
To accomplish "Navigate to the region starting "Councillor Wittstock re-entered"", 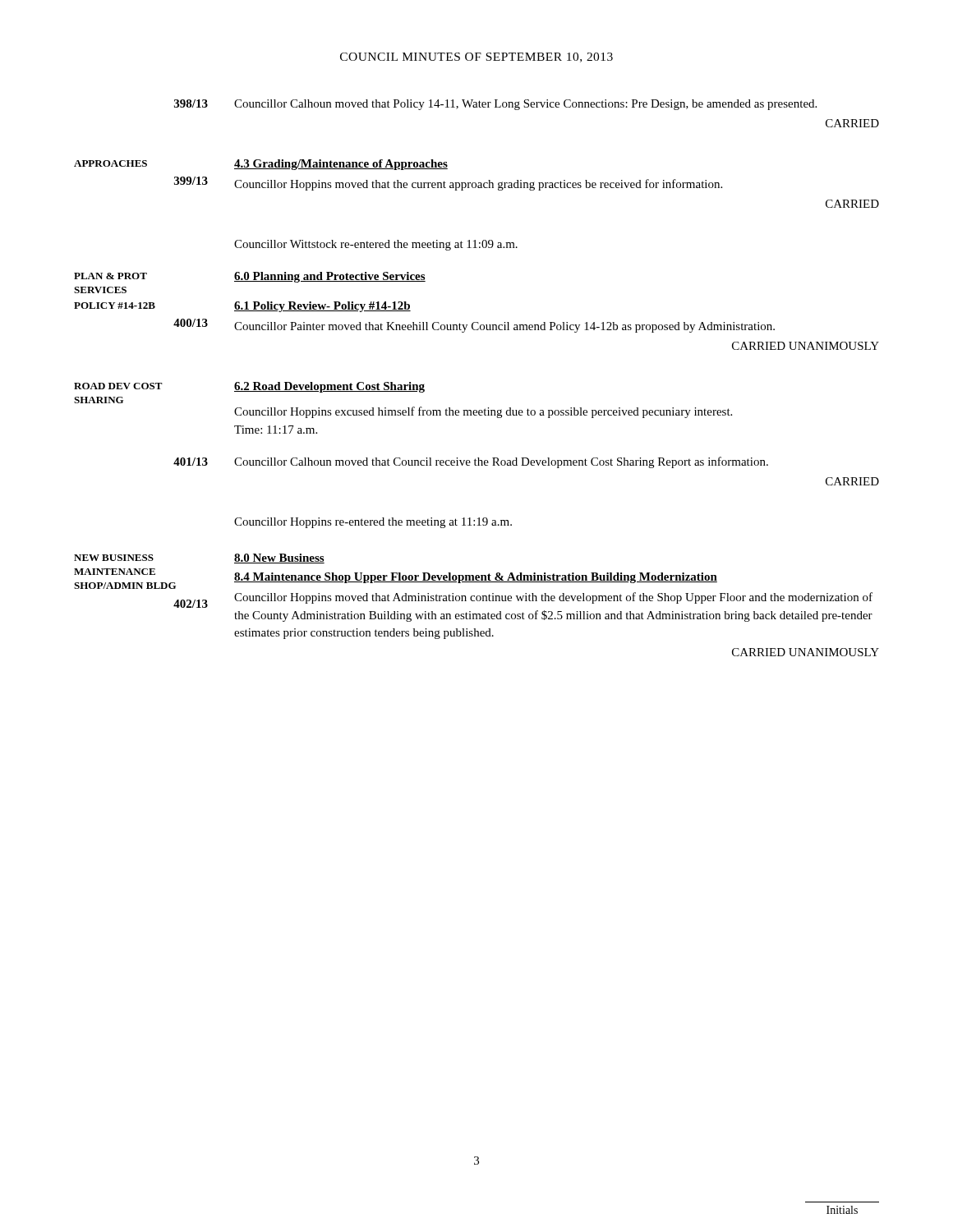I will tap(376, 244).
